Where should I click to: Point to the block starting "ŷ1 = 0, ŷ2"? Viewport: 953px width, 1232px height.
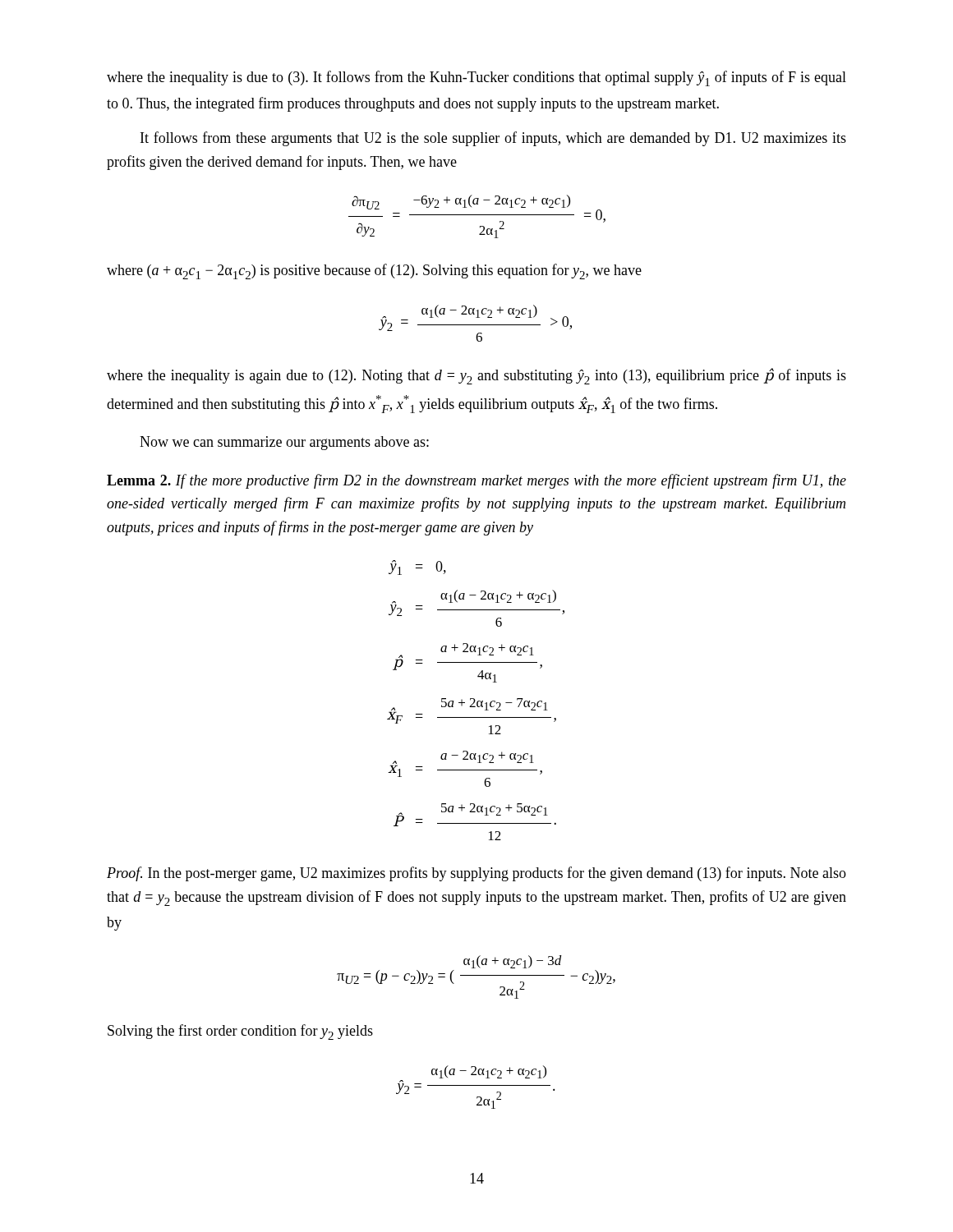pos(476,700)
